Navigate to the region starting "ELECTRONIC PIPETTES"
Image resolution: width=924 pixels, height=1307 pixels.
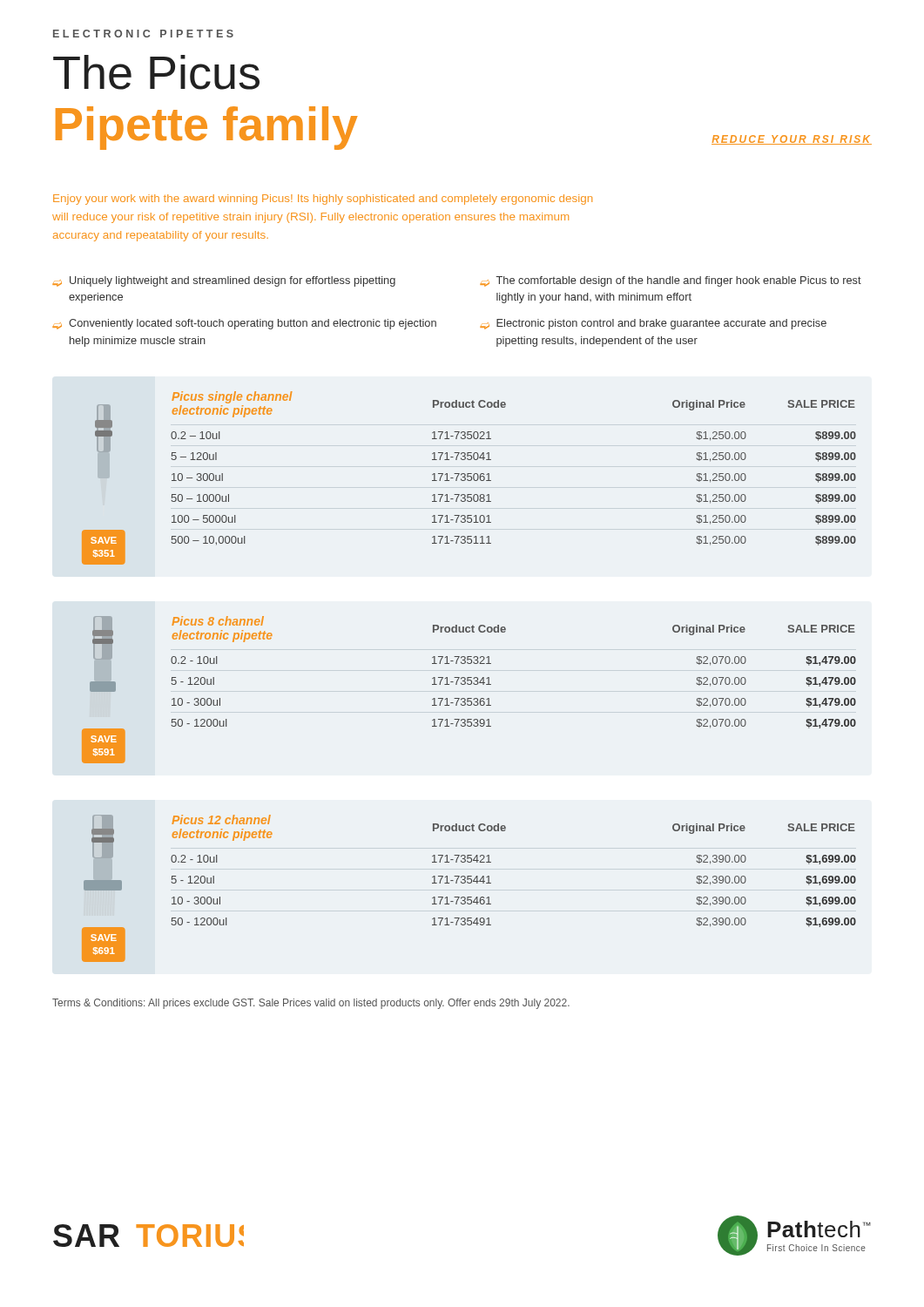coord(144,34)
